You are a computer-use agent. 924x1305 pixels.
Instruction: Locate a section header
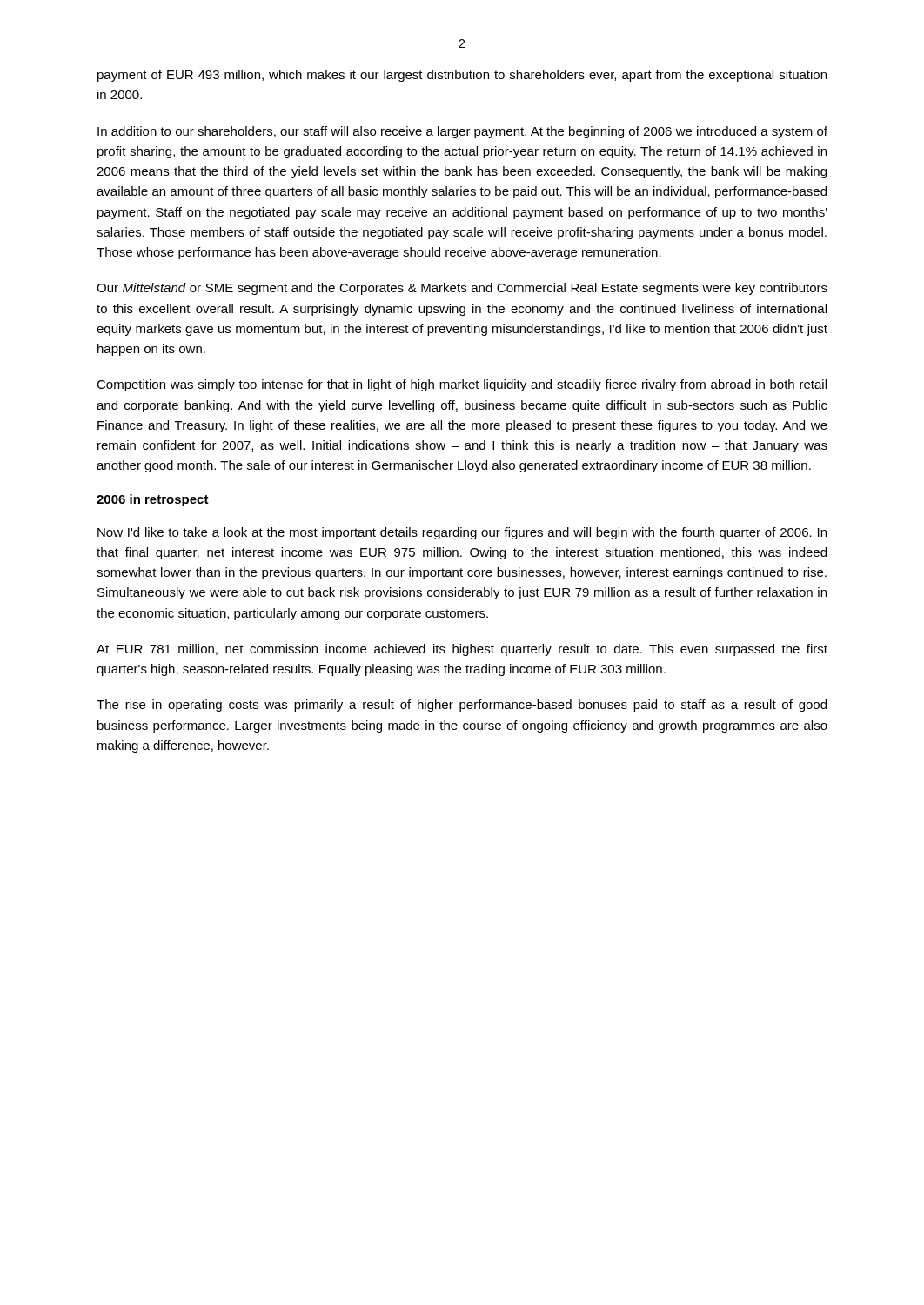pos(152,499)
